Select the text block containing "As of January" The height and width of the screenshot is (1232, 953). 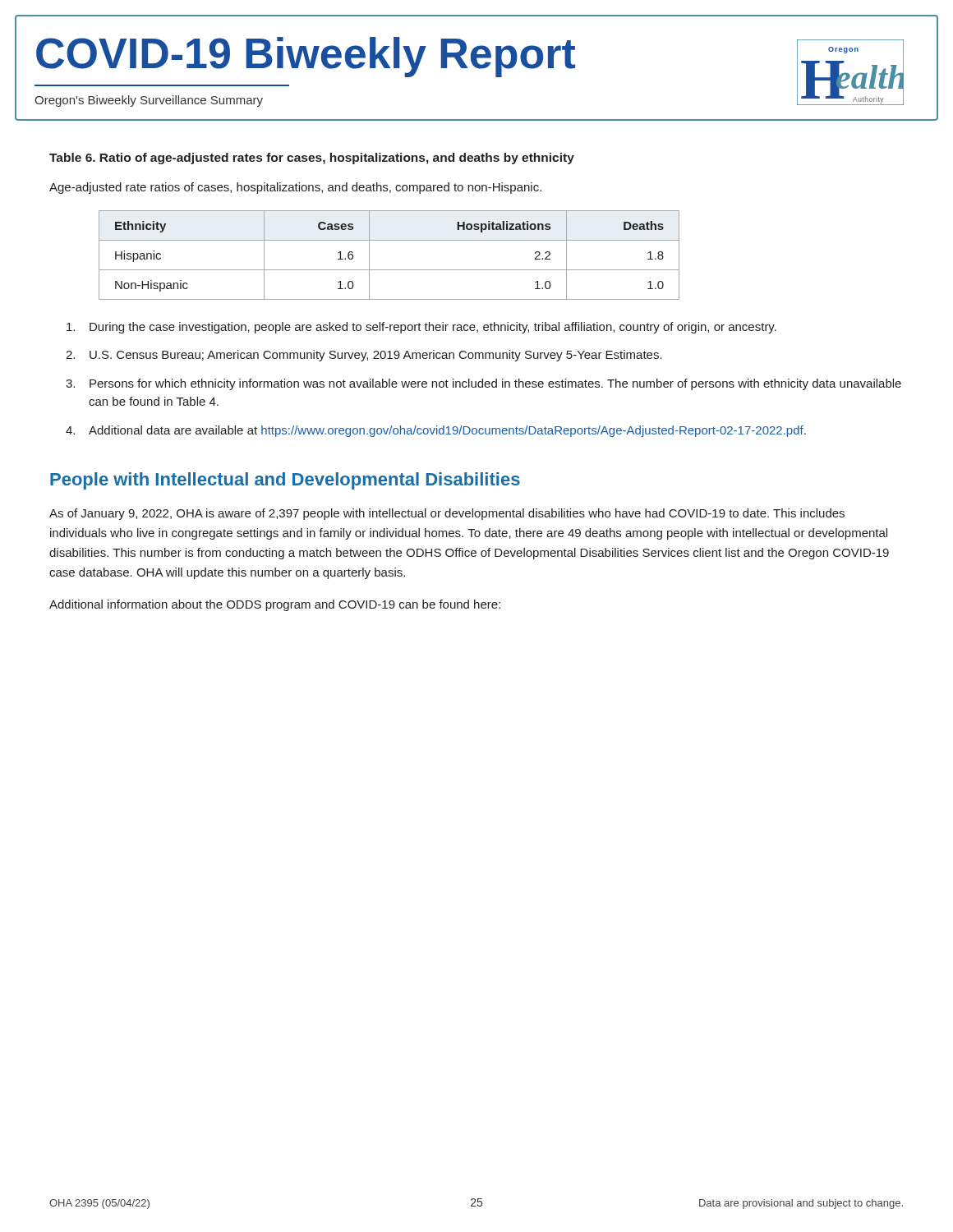coord(476,543)
